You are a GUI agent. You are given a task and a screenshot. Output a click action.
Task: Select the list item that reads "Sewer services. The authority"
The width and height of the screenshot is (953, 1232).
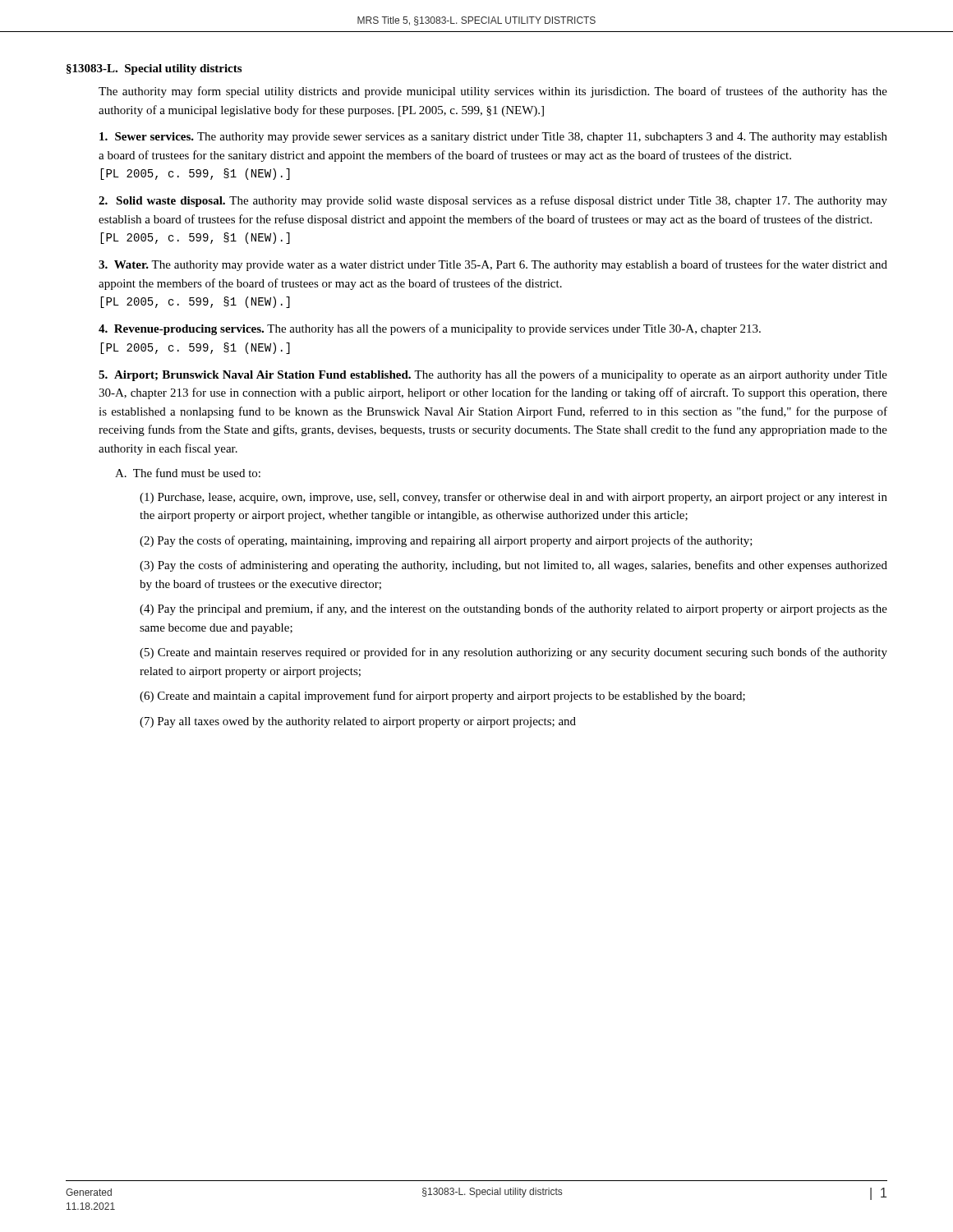[493, 155]
